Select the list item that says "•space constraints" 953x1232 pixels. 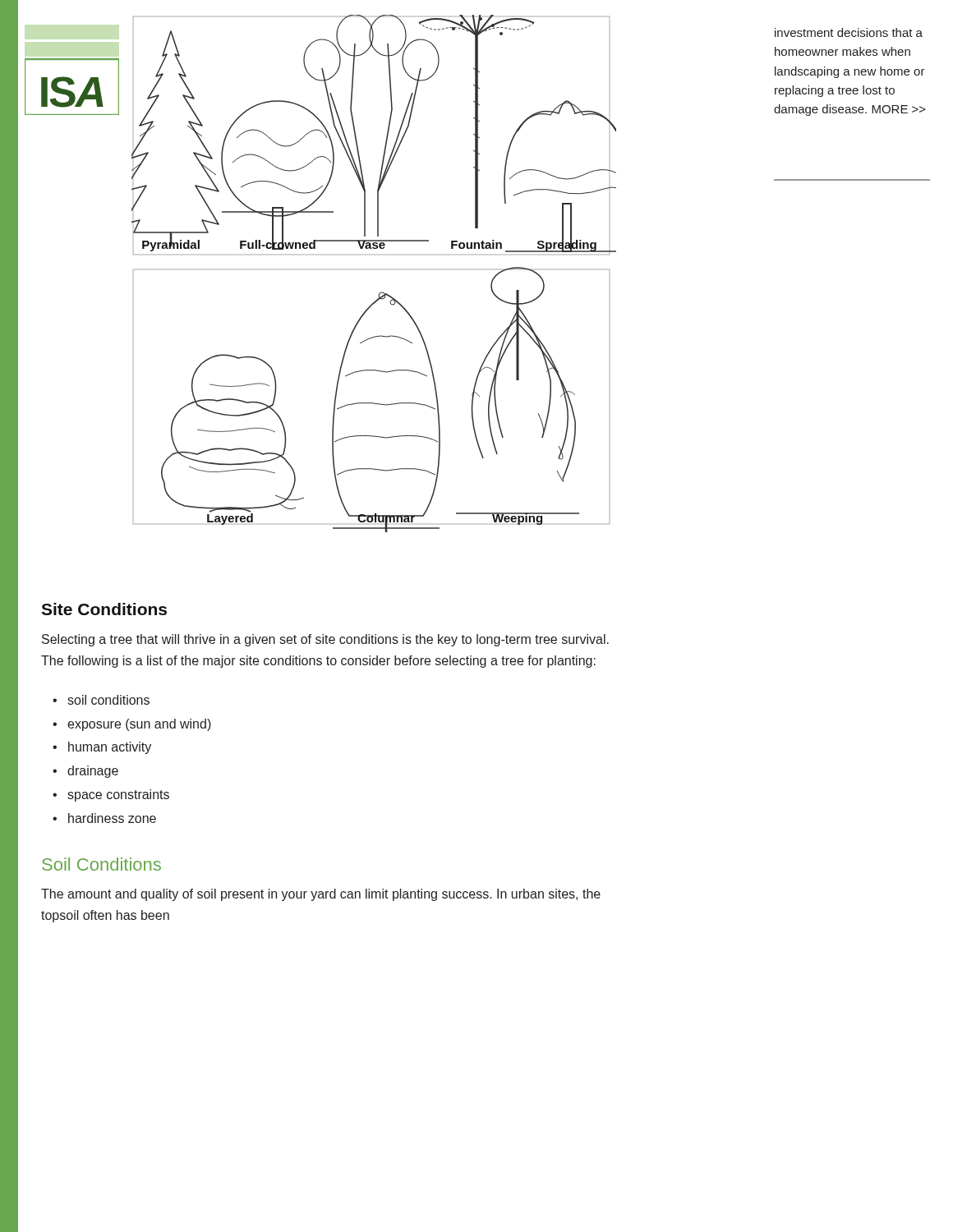(111, 795)
